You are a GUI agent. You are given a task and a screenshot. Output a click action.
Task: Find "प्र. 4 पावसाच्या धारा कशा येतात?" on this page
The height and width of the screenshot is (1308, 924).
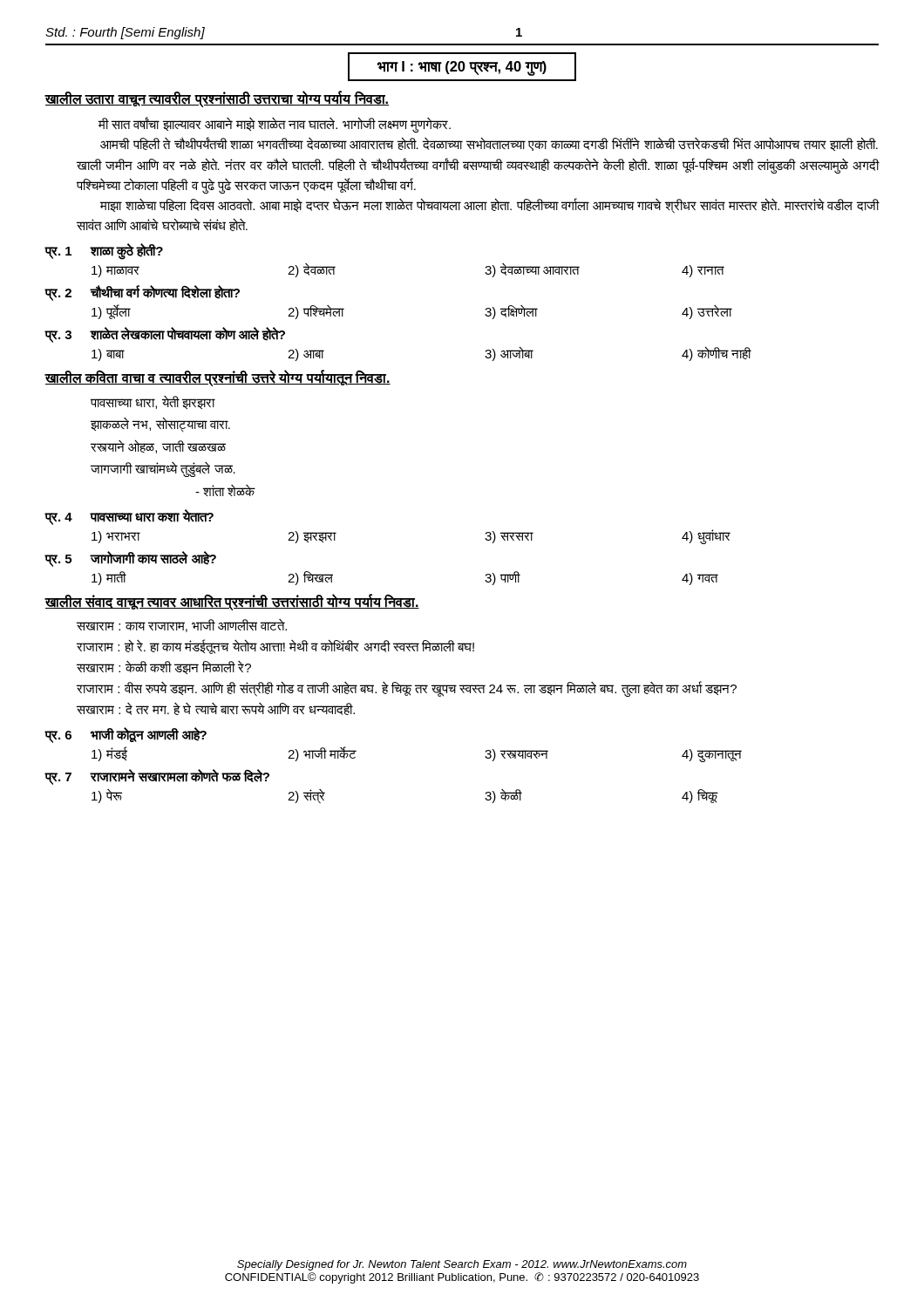click(129, 517)
